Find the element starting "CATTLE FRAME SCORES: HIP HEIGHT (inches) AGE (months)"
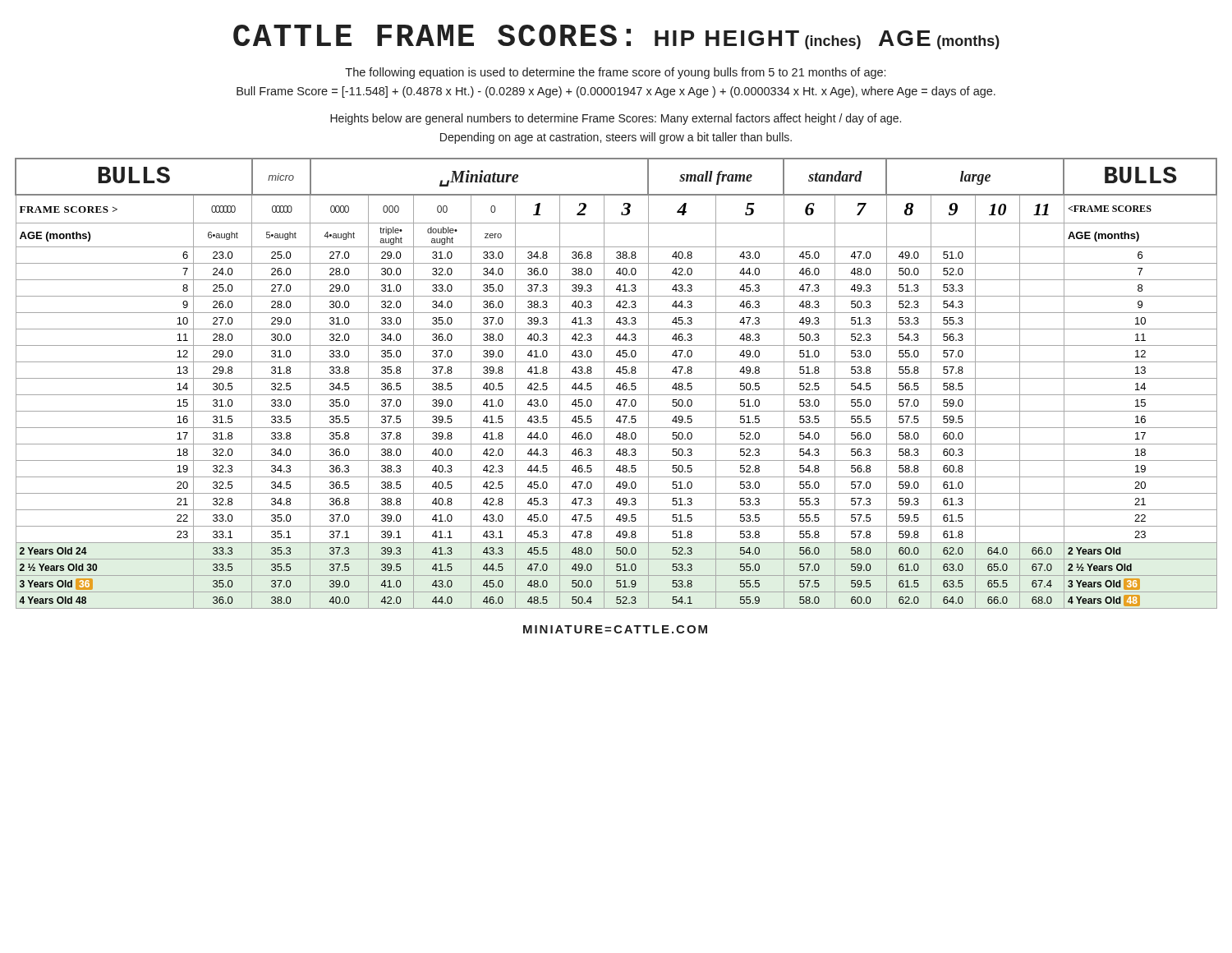Screen dimensions: 953x1232 click(x=616, y=37)
